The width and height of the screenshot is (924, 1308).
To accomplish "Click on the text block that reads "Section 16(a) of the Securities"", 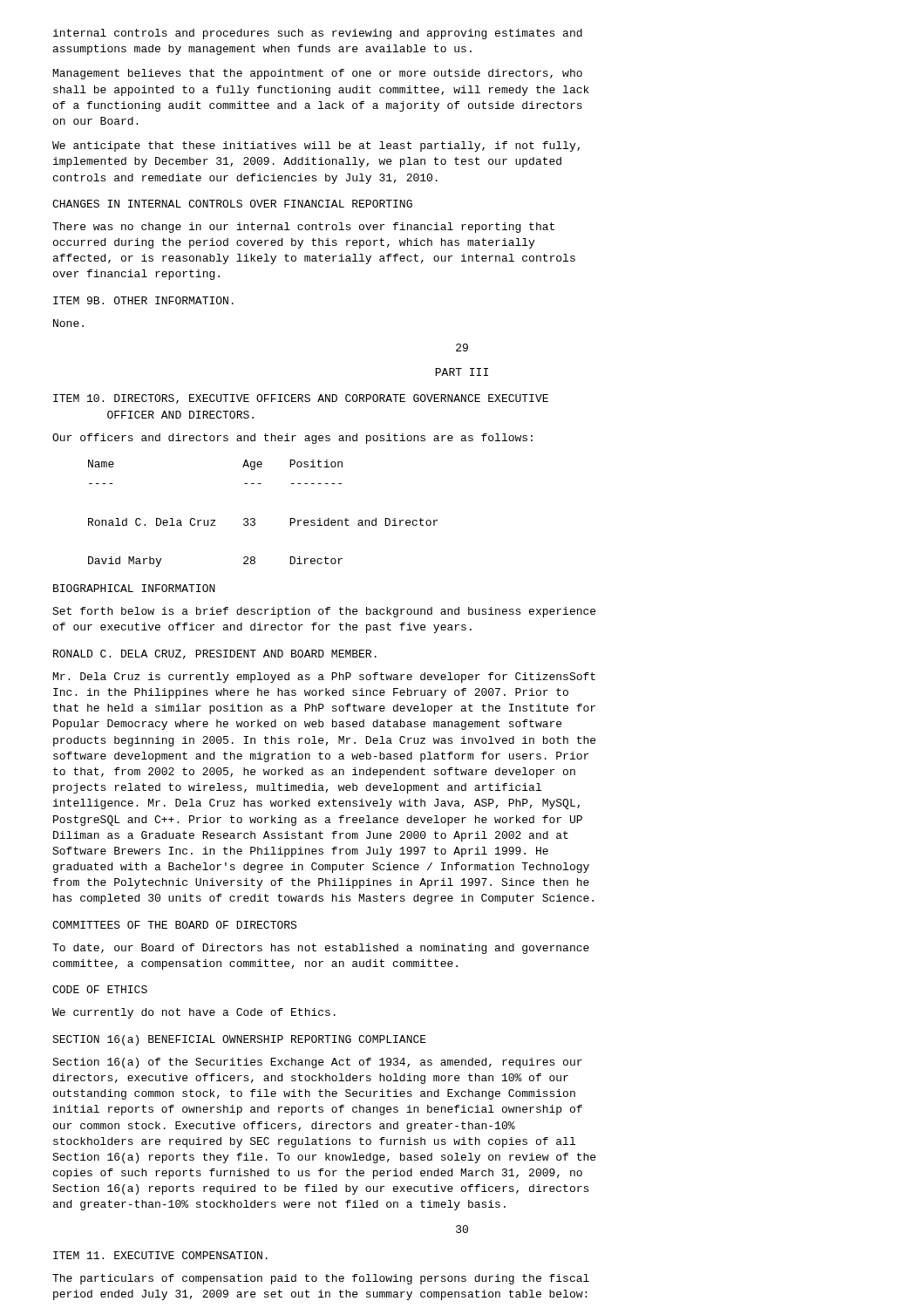I will (324, 1134).
